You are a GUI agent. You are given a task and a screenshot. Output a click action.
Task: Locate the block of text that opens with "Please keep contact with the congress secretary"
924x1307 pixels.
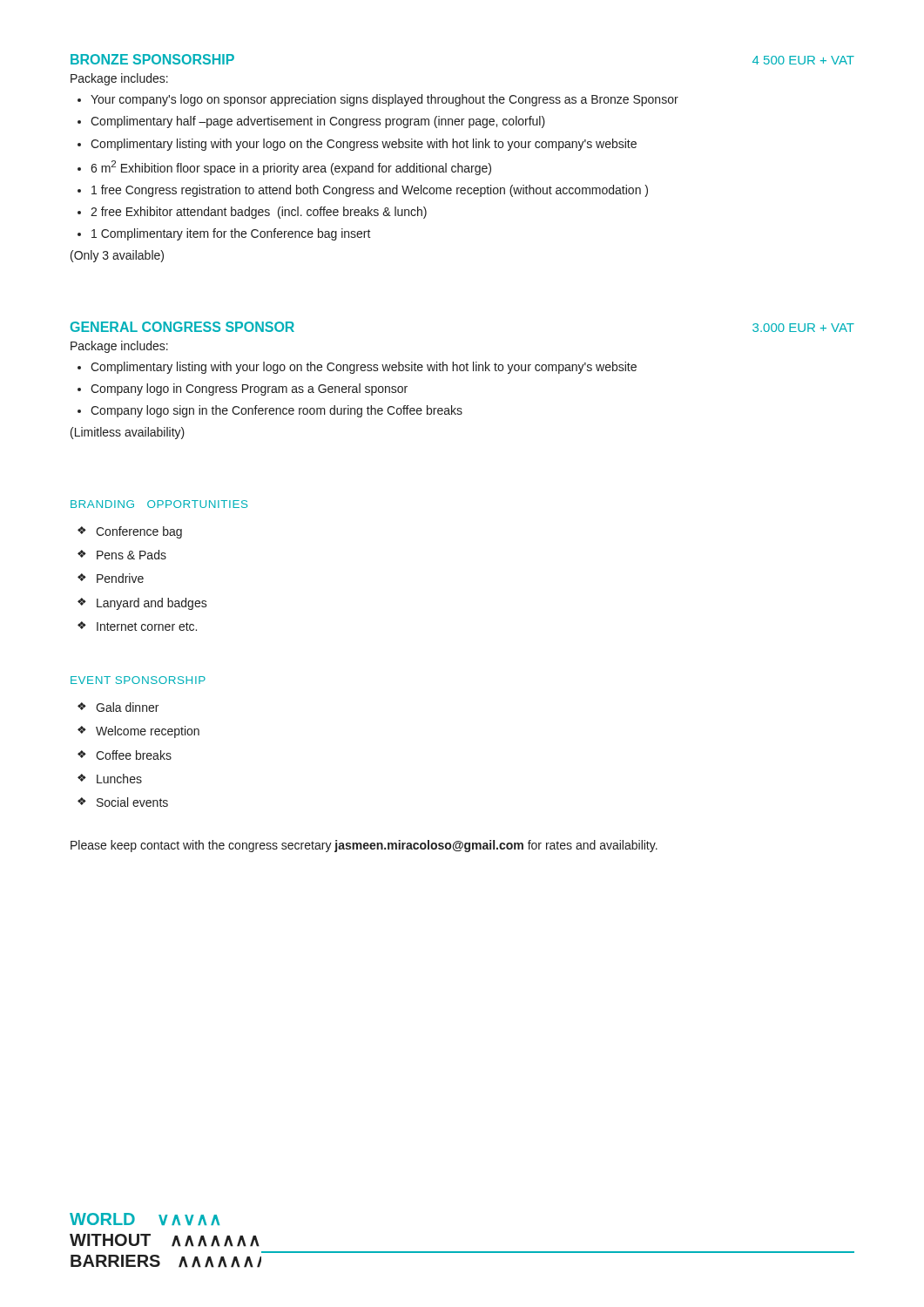(364, 845)
